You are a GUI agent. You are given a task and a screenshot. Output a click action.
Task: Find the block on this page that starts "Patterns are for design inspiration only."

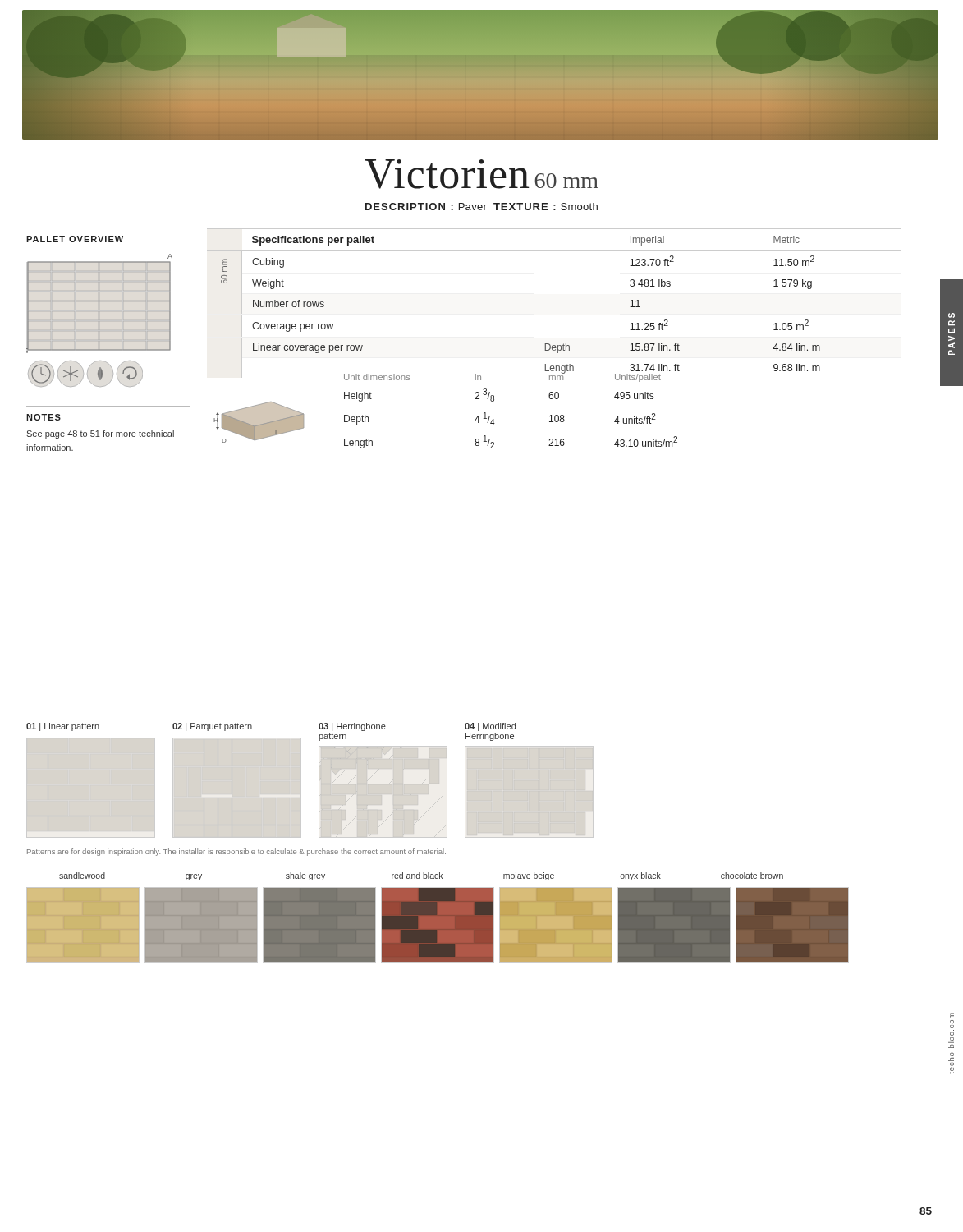pos(236,851)
